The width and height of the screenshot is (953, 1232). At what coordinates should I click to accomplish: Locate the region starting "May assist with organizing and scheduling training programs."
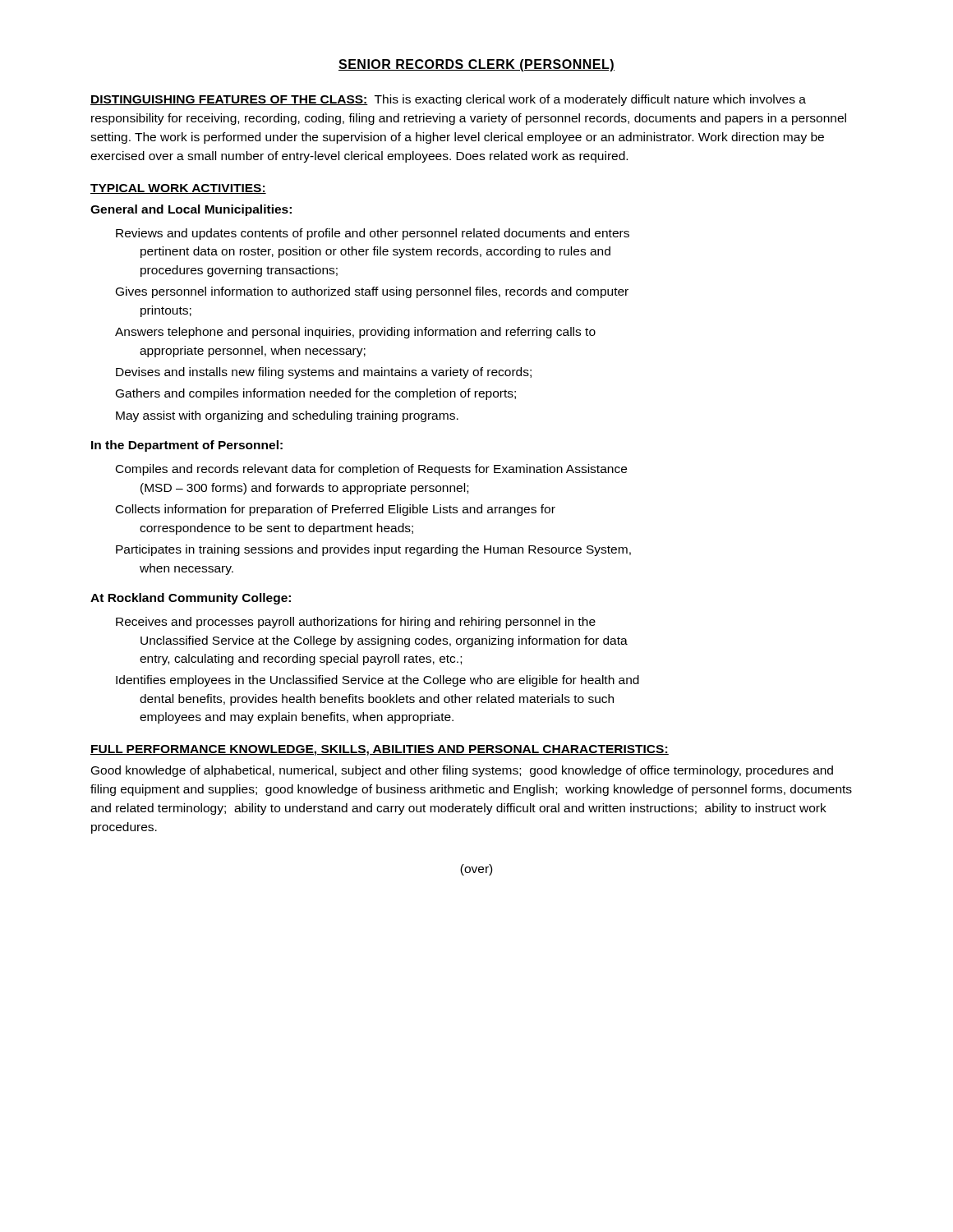point(287,415)
